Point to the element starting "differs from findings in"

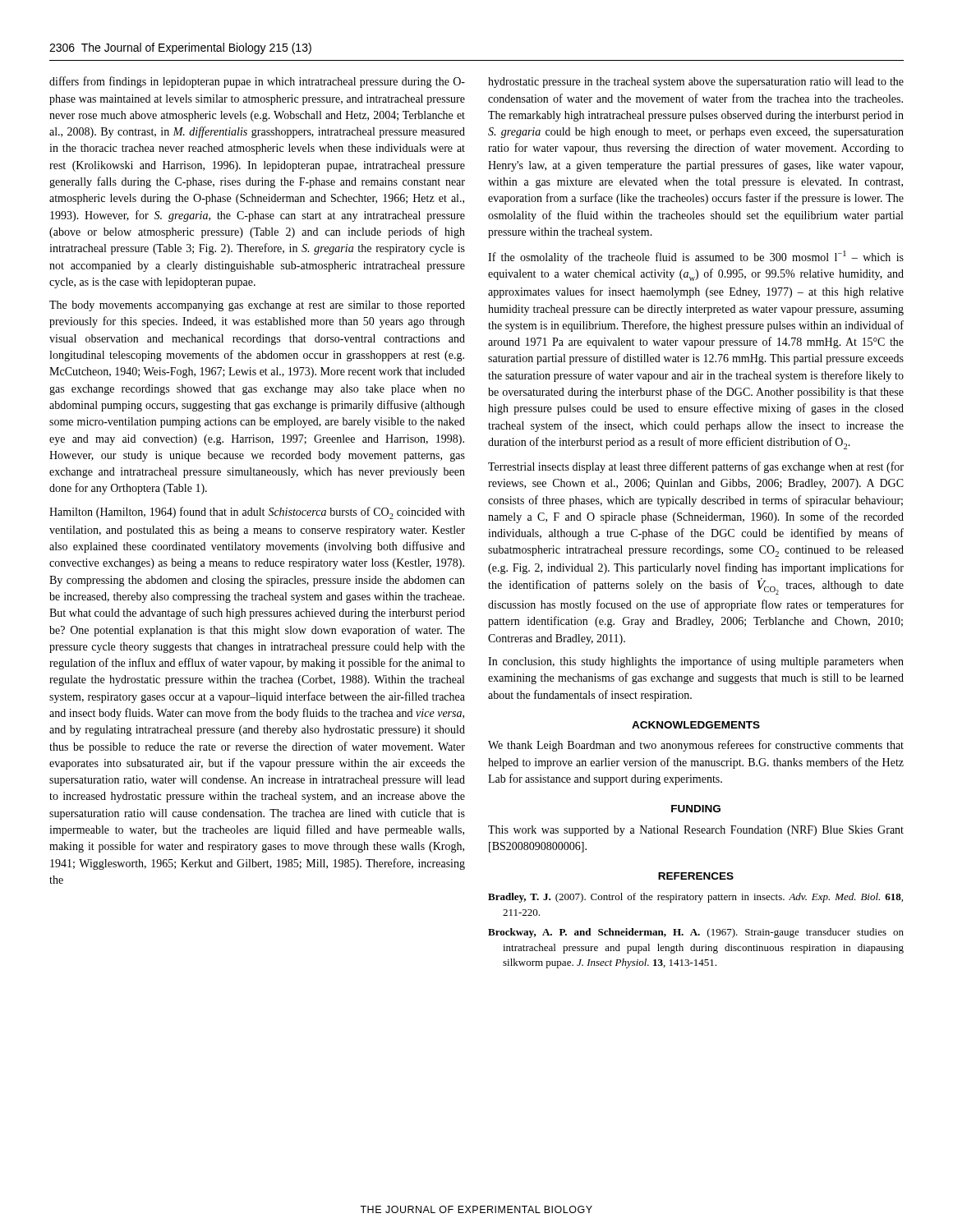click(x=257, y=183)
